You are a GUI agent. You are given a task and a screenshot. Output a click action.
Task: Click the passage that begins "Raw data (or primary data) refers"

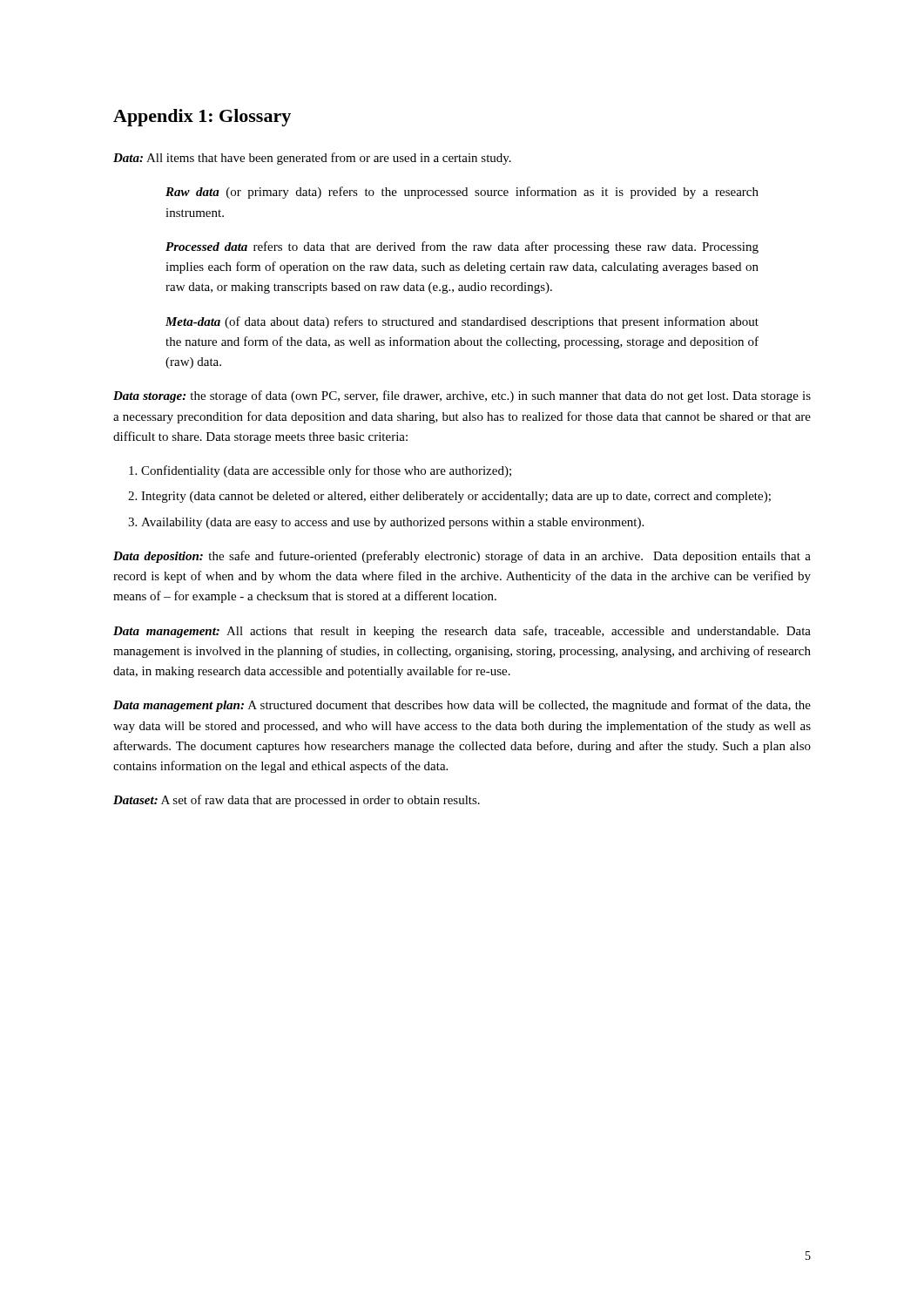(x=462, y=203)
